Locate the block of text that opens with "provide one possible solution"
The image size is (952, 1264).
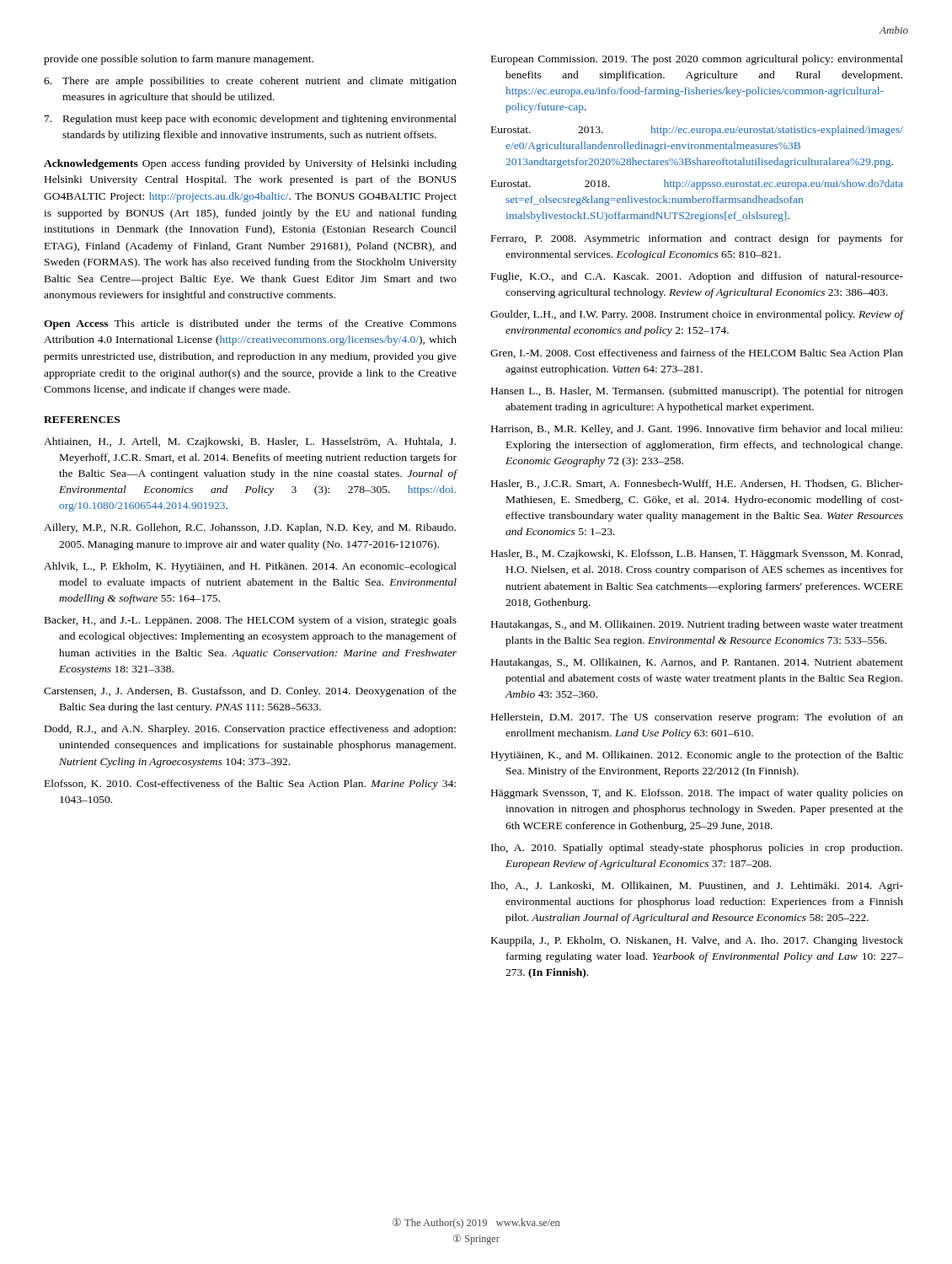tap(250, 59)
